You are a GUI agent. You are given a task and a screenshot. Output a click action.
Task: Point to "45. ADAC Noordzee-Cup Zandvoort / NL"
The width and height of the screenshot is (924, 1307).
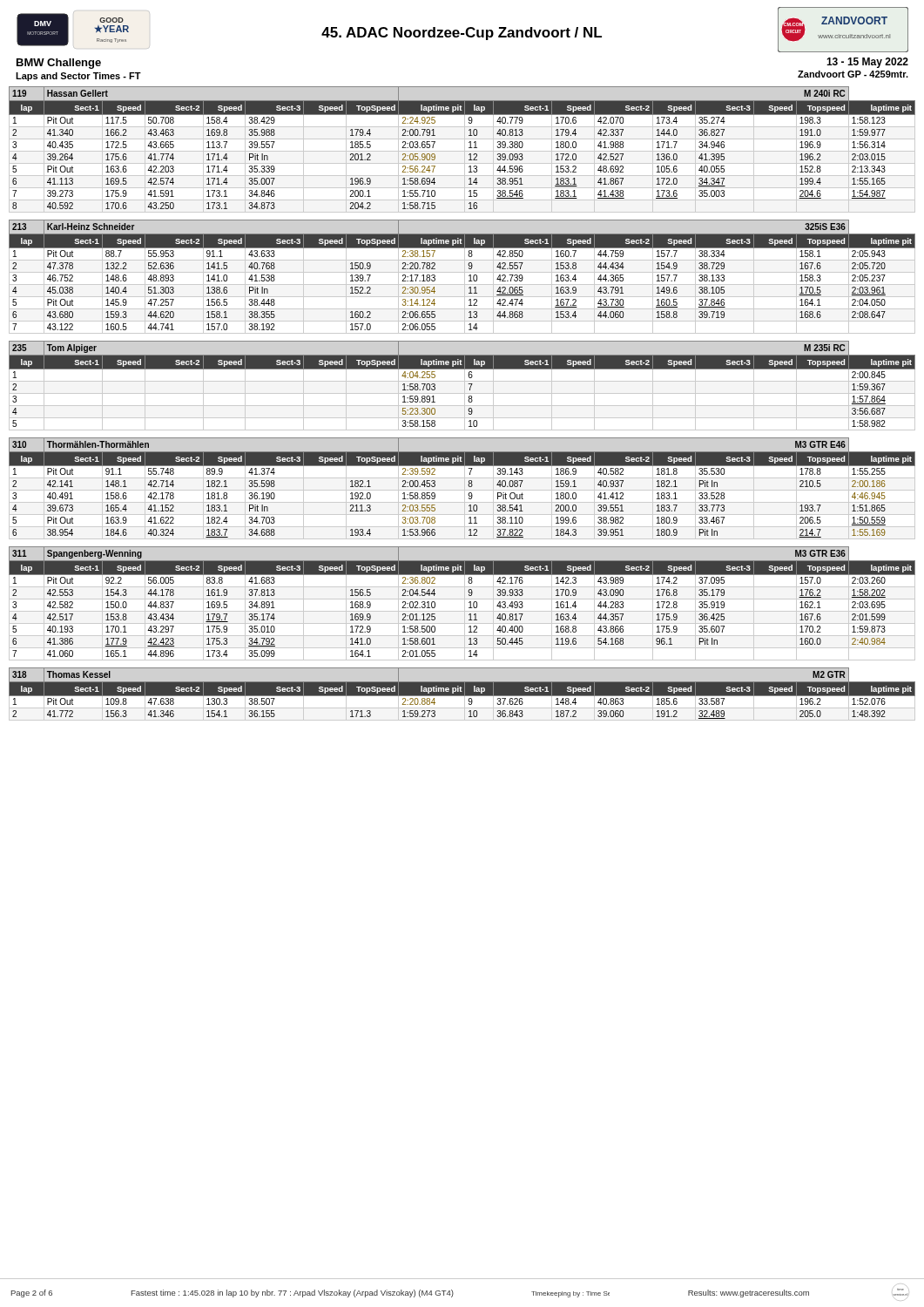[462, 33]
